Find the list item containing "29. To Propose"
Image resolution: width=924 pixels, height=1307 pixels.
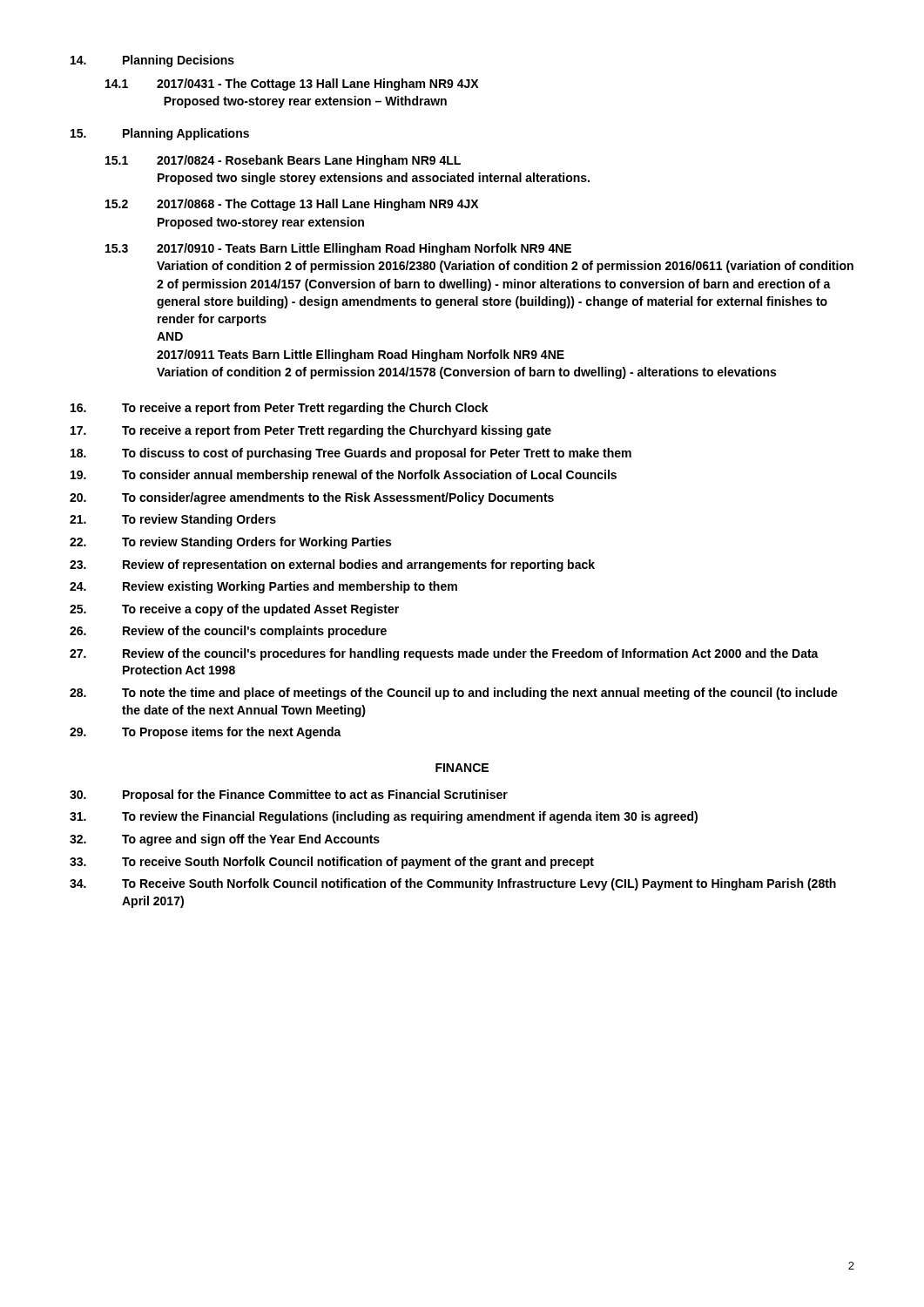click(x=206, y=733)
